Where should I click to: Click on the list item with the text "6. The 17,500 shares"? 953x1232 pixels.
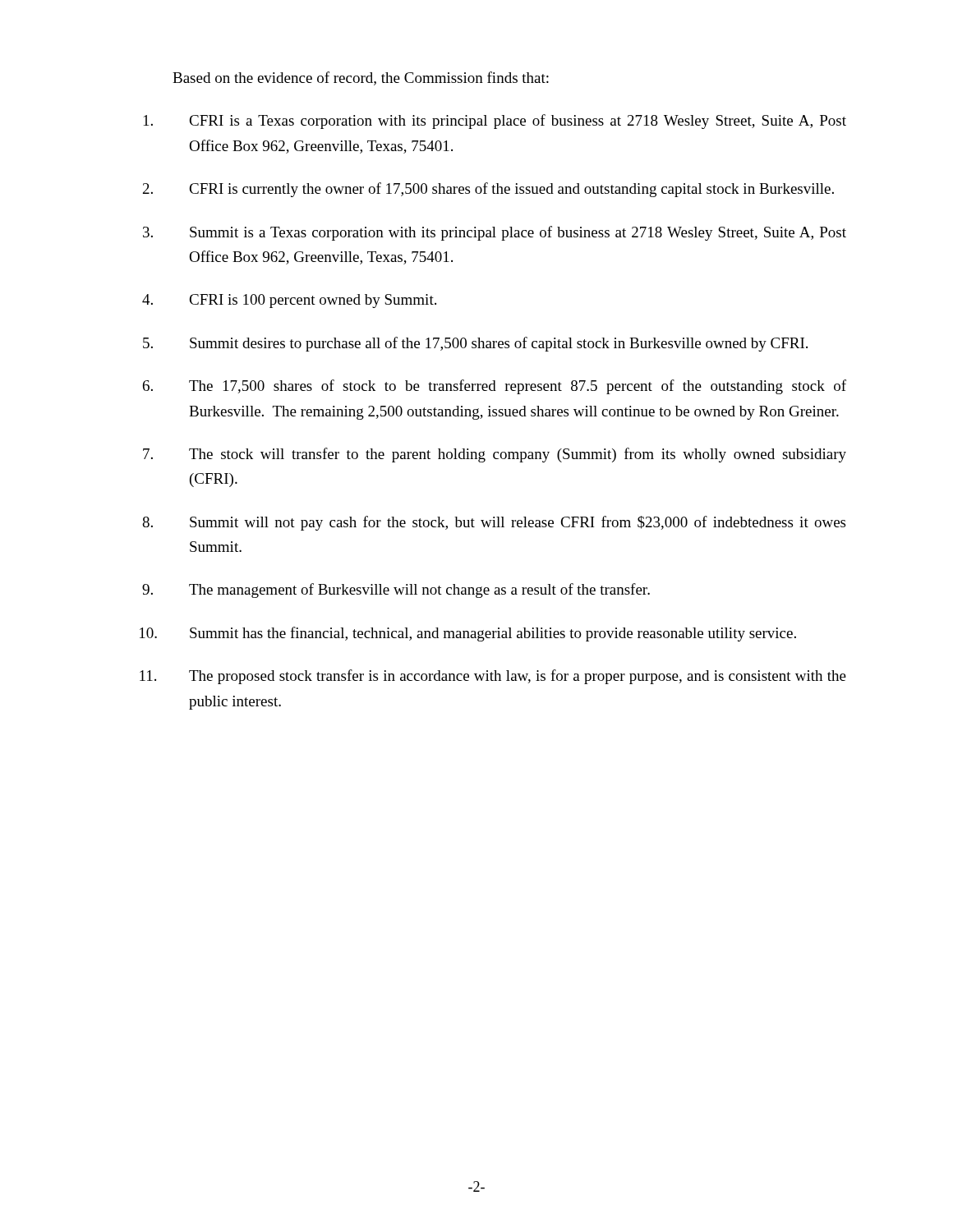(476, 399)
